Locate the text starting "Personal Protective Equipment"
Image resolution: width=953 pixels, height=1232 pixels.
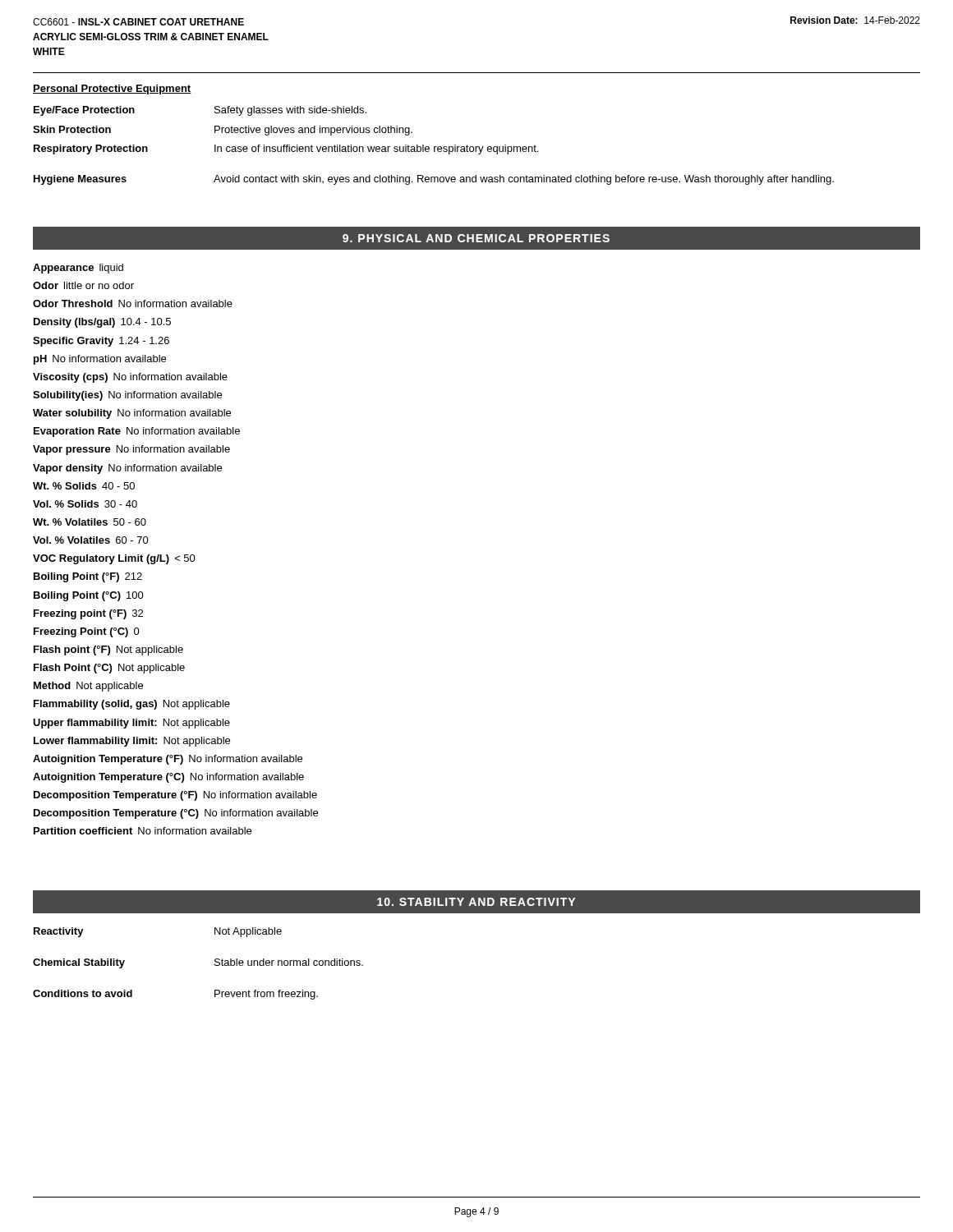point(112,88)
